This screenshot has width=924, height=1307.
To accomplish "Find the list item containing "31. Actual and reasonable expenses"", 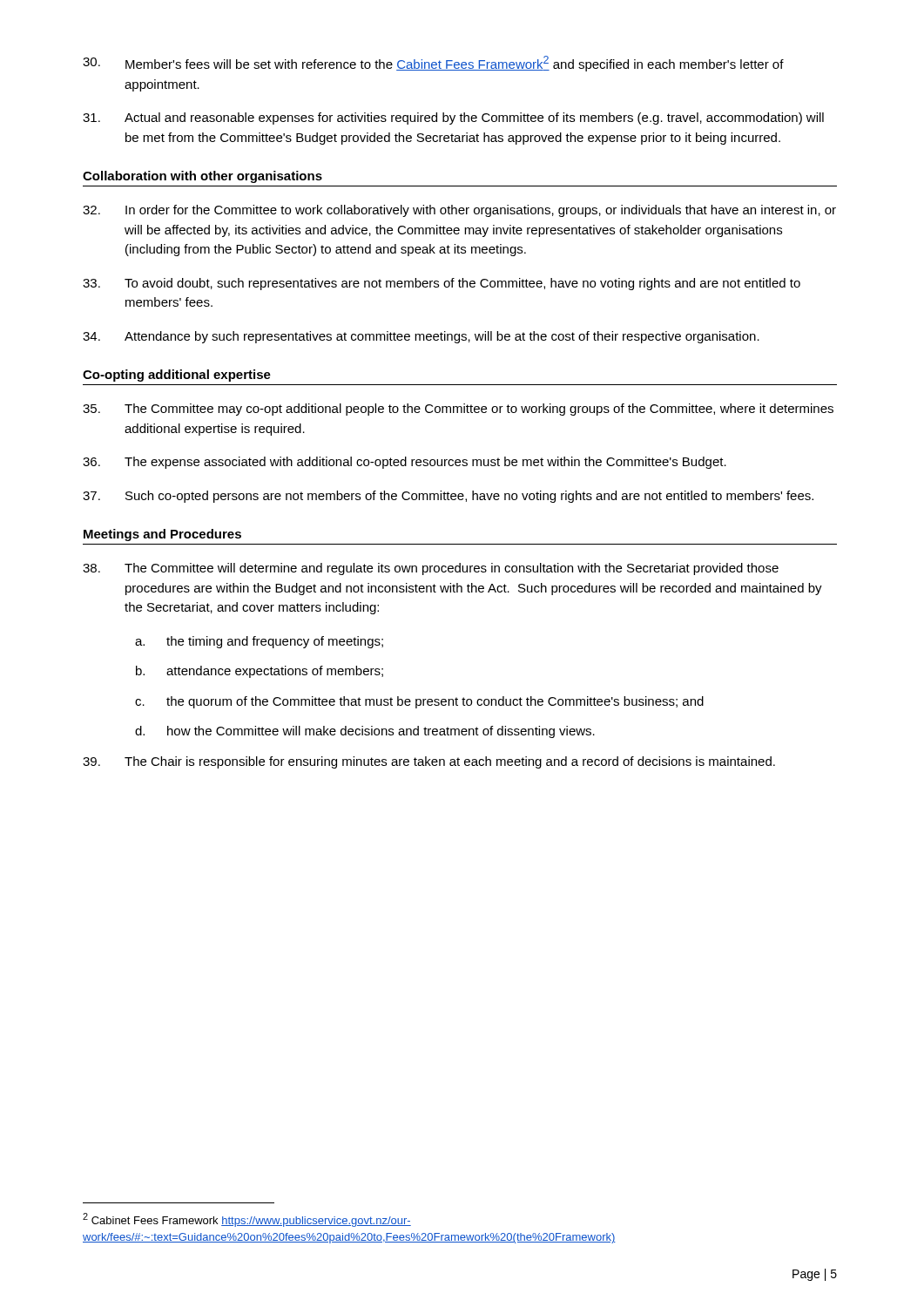I will pos(460,128).
